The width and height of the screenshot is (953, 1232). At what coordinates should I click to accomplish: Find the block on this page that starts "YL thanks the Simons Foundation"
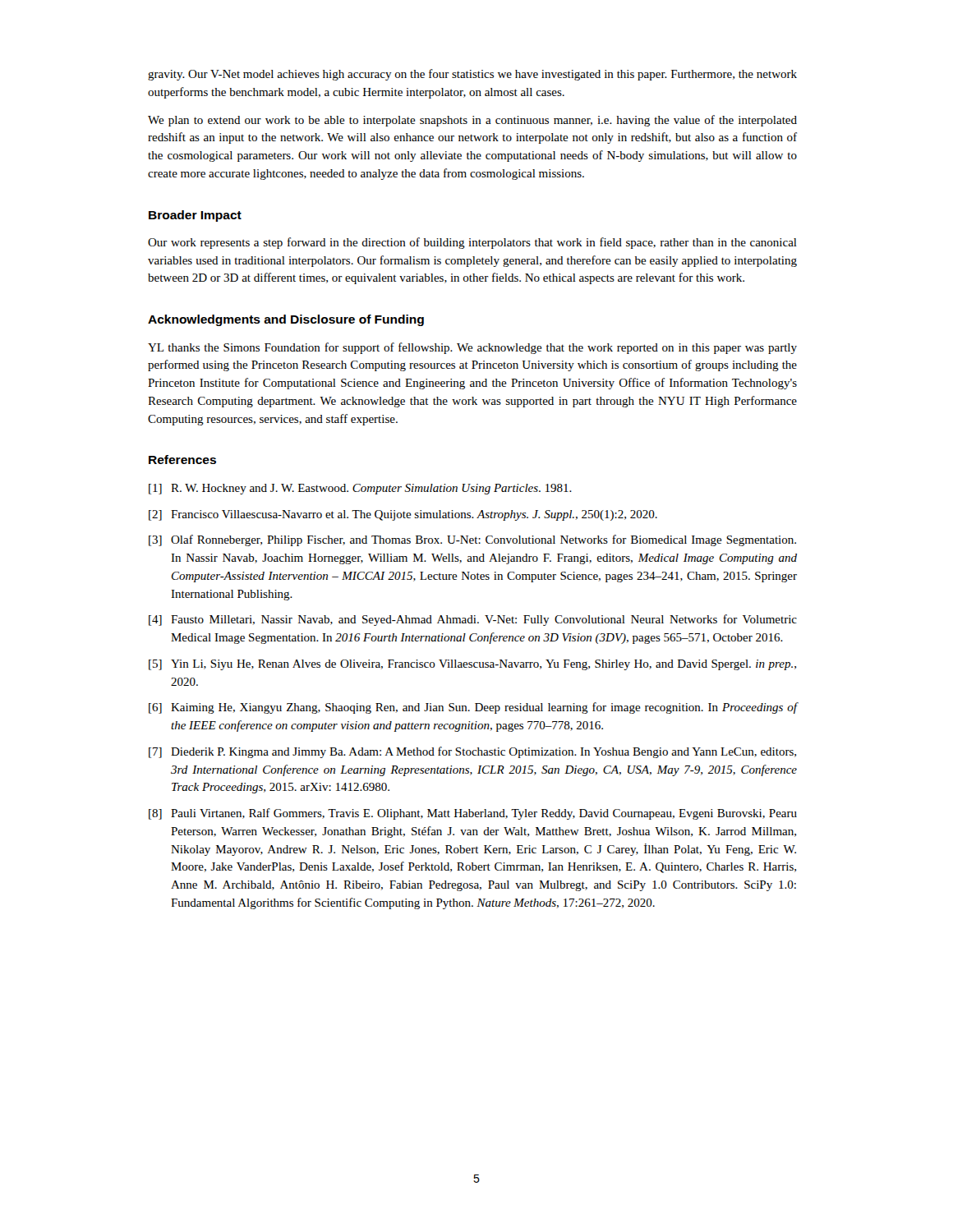[472, 384]
